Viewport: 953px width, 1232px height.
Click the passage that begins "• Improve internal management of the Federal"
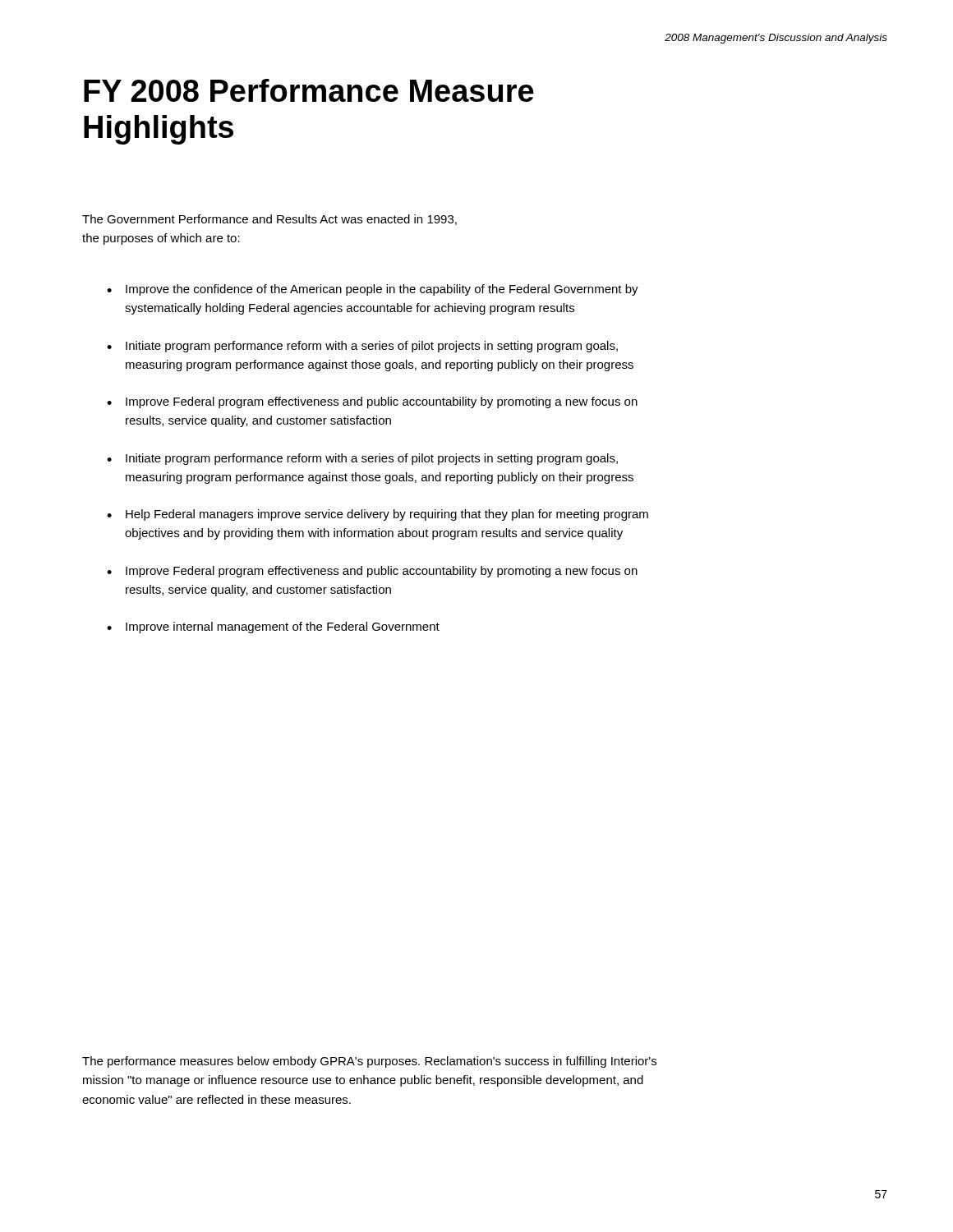point(378,628)
